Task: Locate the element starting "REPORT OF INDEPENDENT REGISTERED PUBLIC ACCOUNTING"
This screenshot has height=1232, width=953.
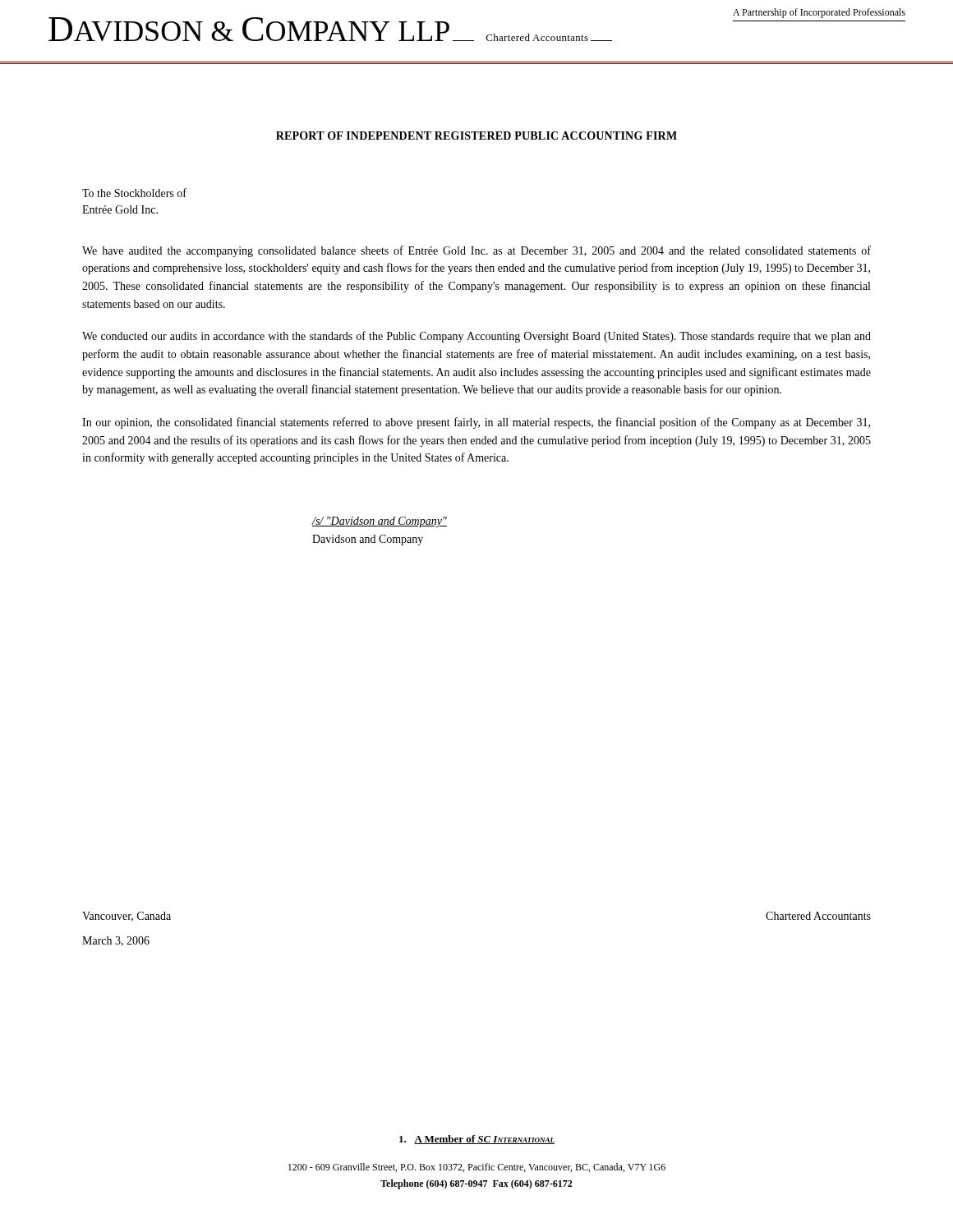Action: click(476, 136)
